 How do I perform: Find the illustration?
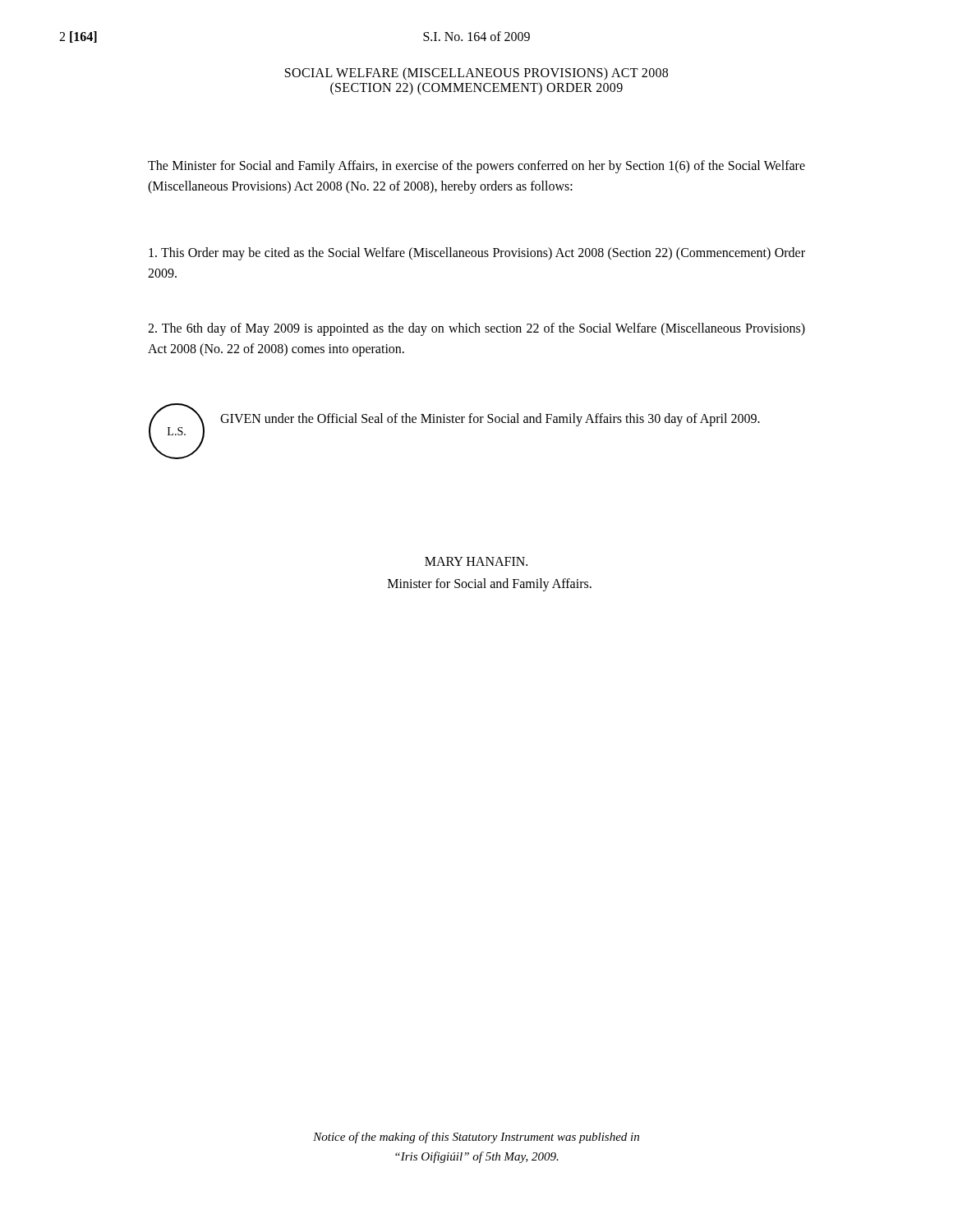pyautogui.click(x=184, y=433)
